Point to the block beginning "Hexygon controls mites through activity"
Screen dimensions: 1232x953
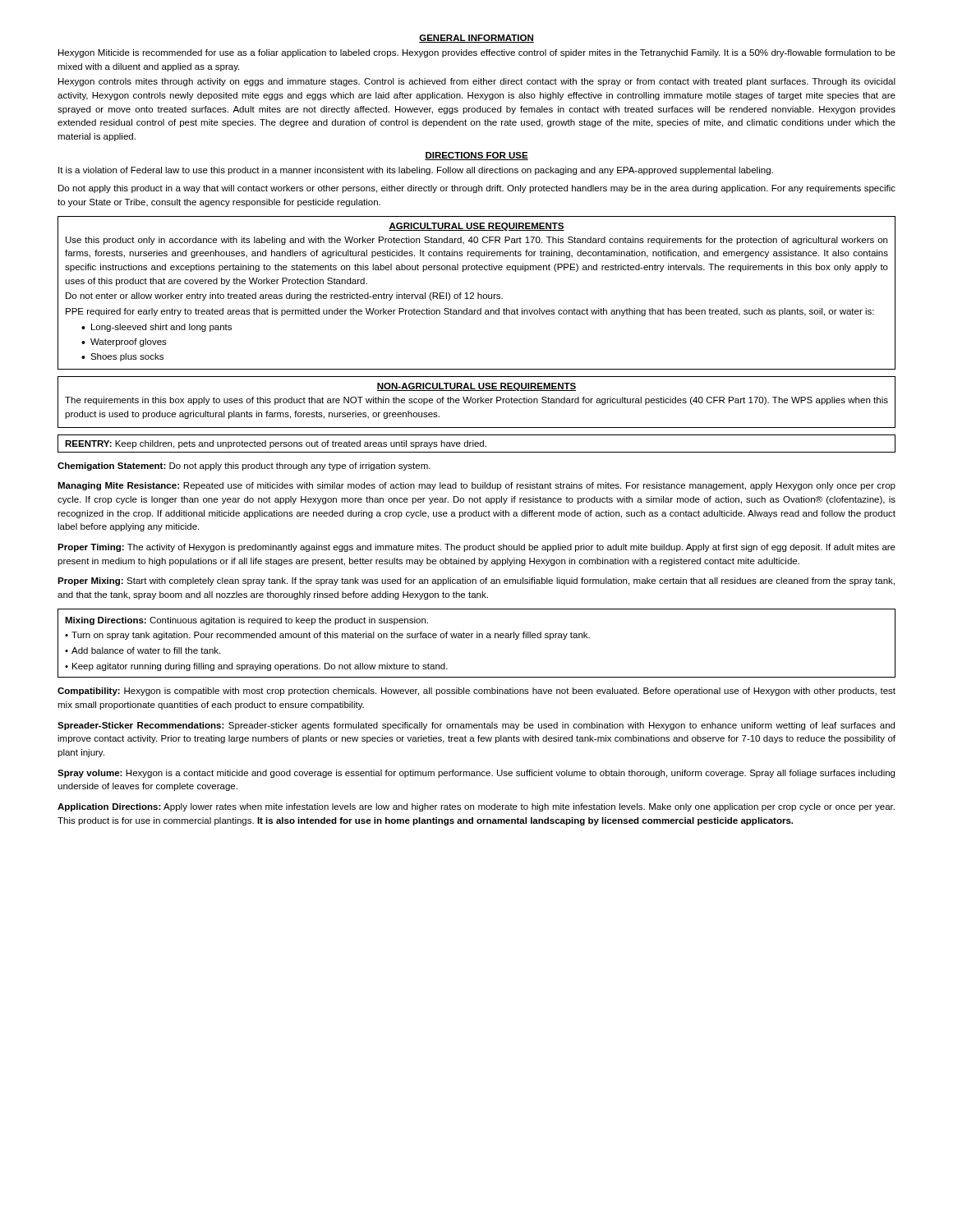tap(476, 109)
